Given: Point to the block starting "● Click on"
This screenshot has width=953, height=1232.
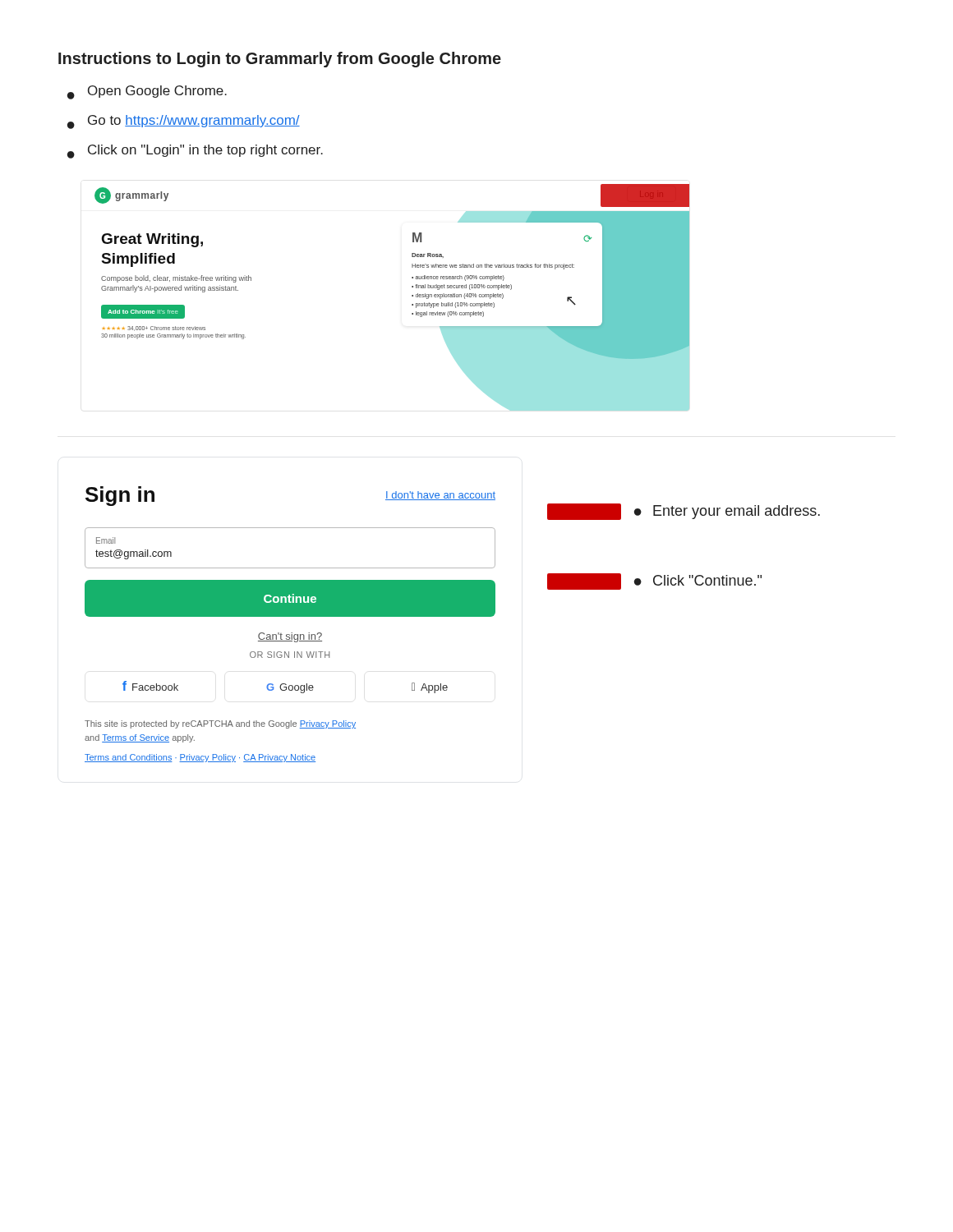Looking at the screenshot, I should pos(195,154).
